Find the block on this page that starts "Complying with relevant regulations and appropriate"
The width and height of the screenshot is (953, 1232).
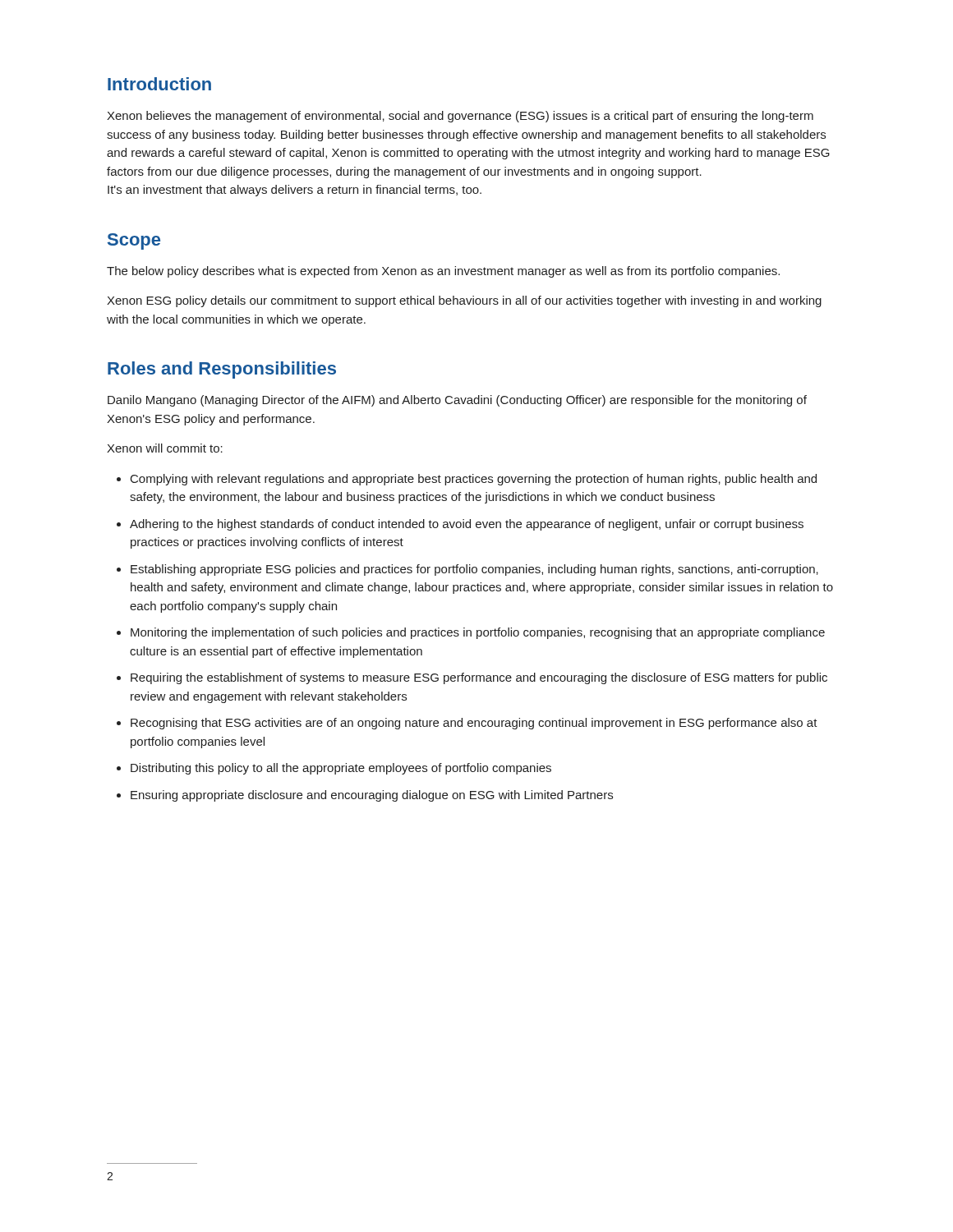(x=488, y=488)
